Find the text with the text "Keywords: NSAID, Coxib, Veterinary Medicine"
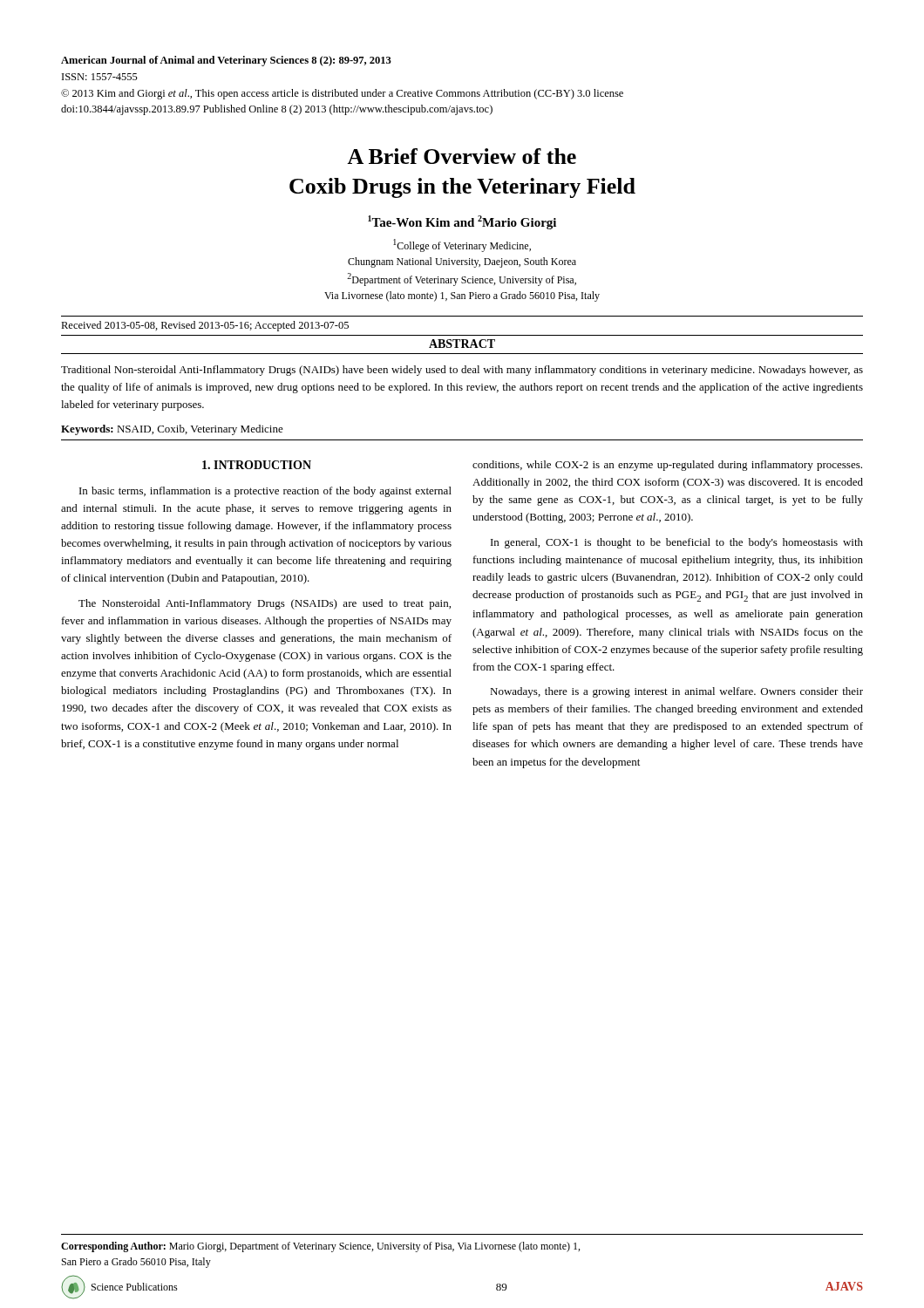 point(172,429)
